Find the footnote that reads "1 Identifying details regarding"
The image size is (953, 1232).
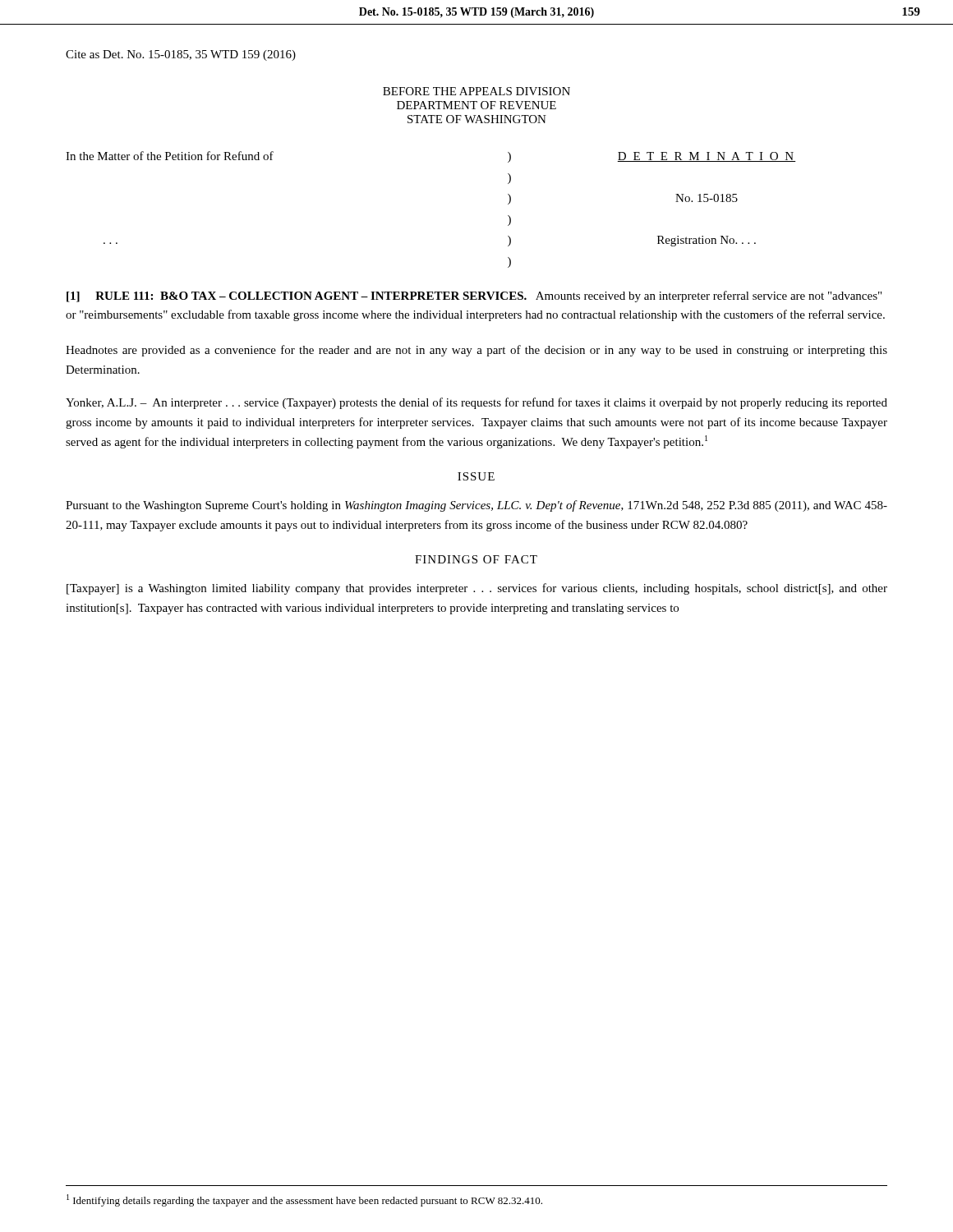[x=476, y=1200]
